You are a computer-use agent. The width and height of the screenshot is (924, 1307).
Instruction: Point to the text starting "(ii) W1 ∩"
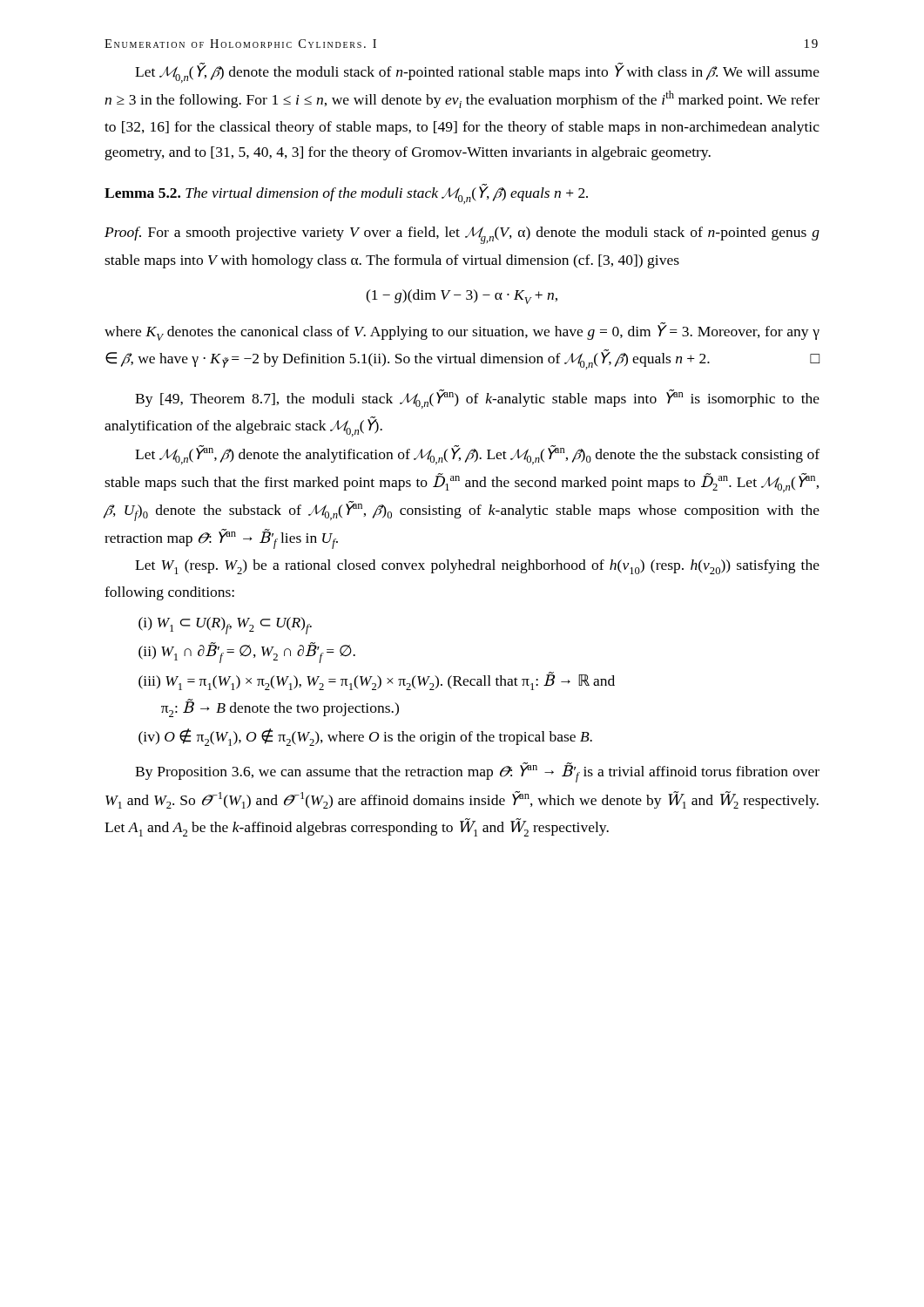247,653
